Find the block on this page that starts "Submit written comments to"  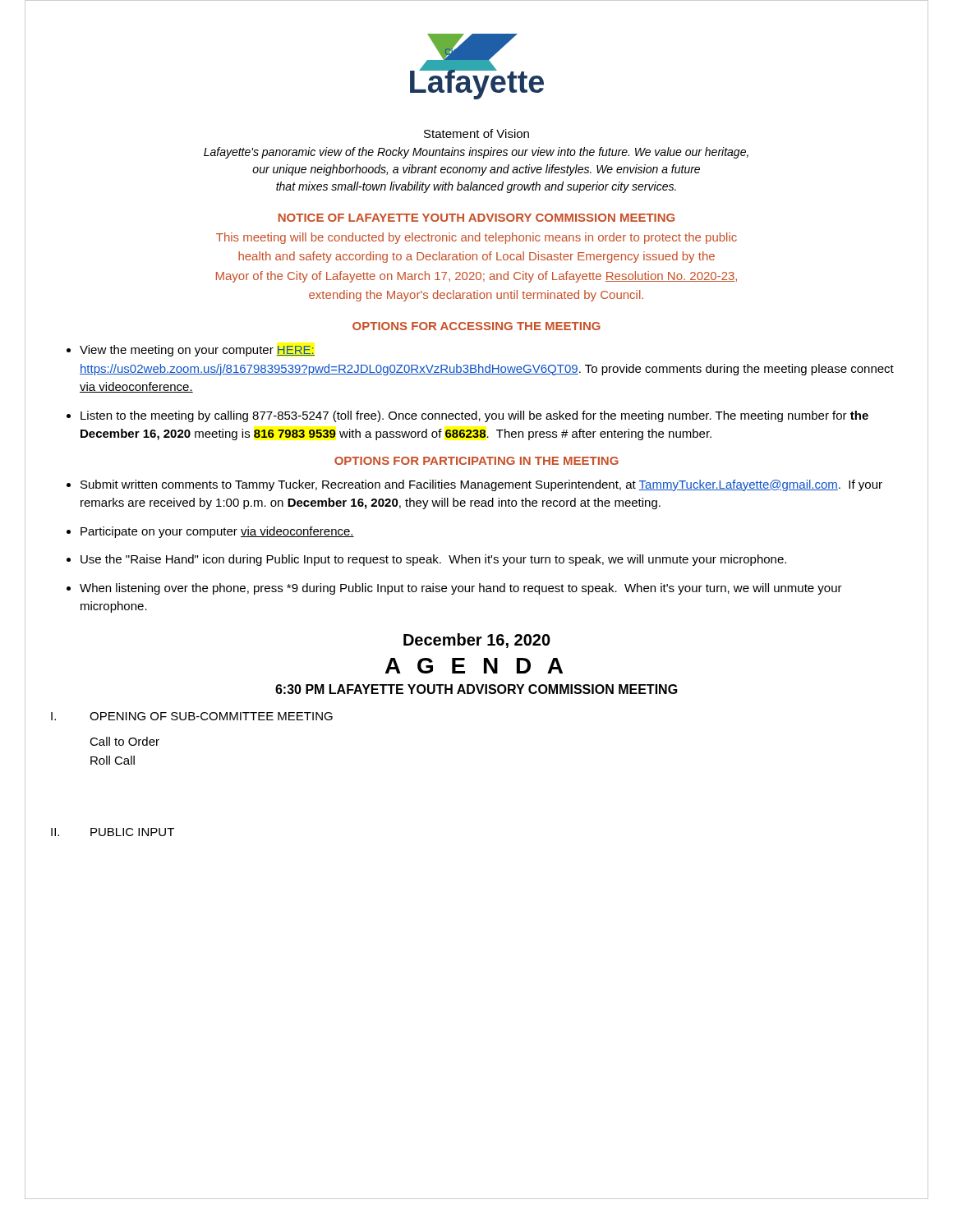coord(481,493)
